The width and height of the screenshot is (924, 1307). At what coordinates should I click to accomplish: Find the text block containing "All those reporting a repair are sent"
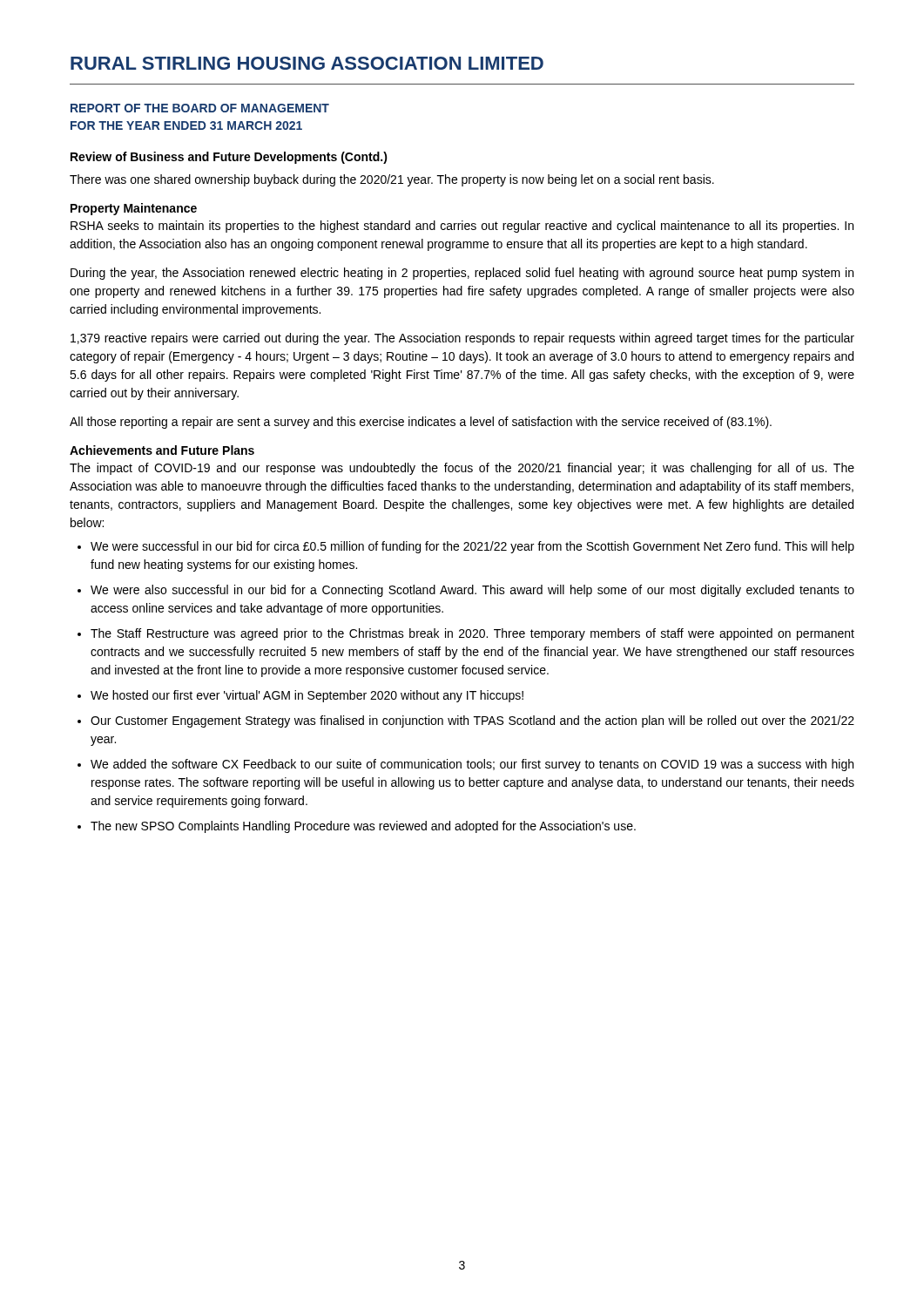(462, 422)
